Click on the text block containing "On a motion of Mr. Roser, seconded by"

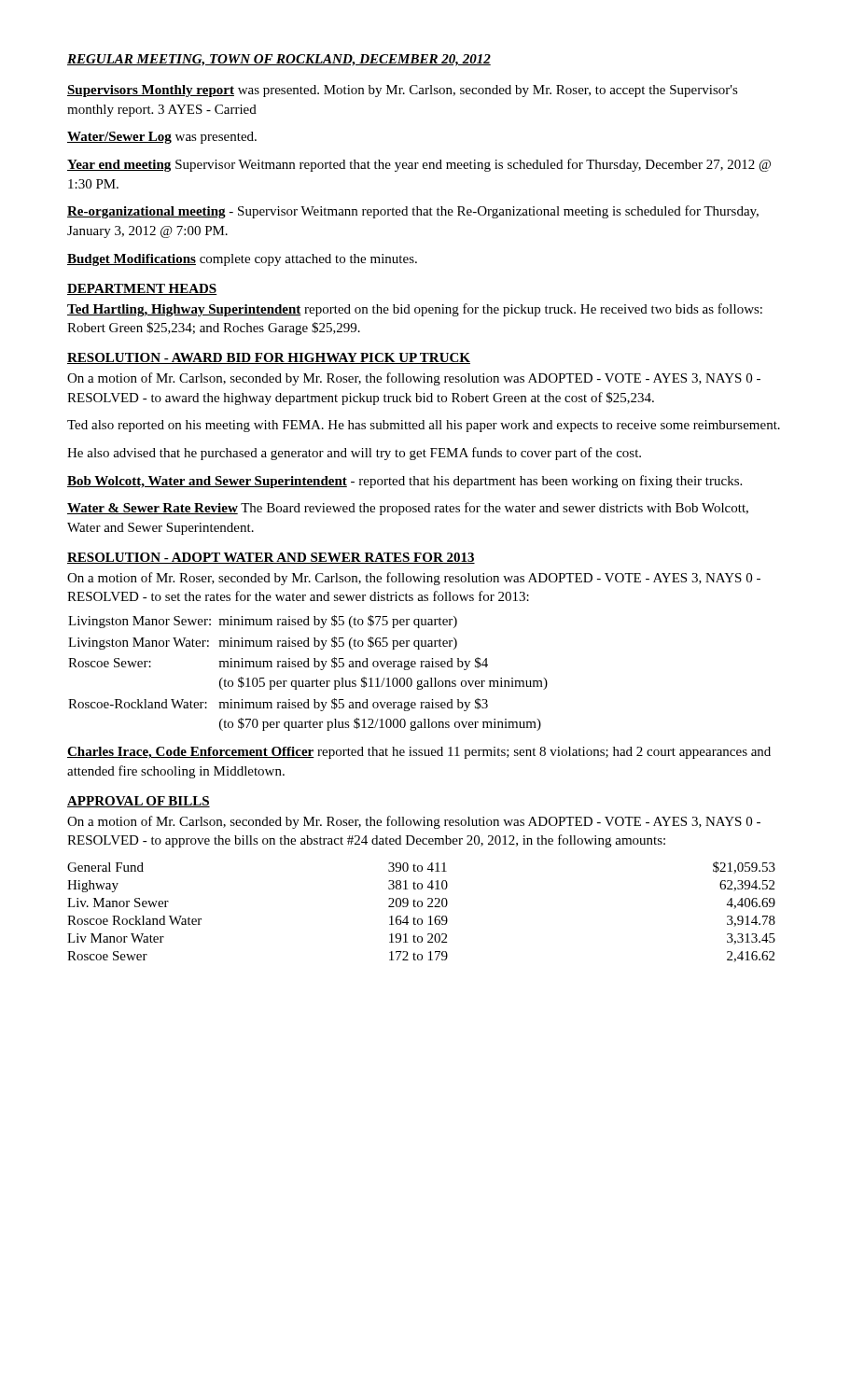tap(414, 652)
